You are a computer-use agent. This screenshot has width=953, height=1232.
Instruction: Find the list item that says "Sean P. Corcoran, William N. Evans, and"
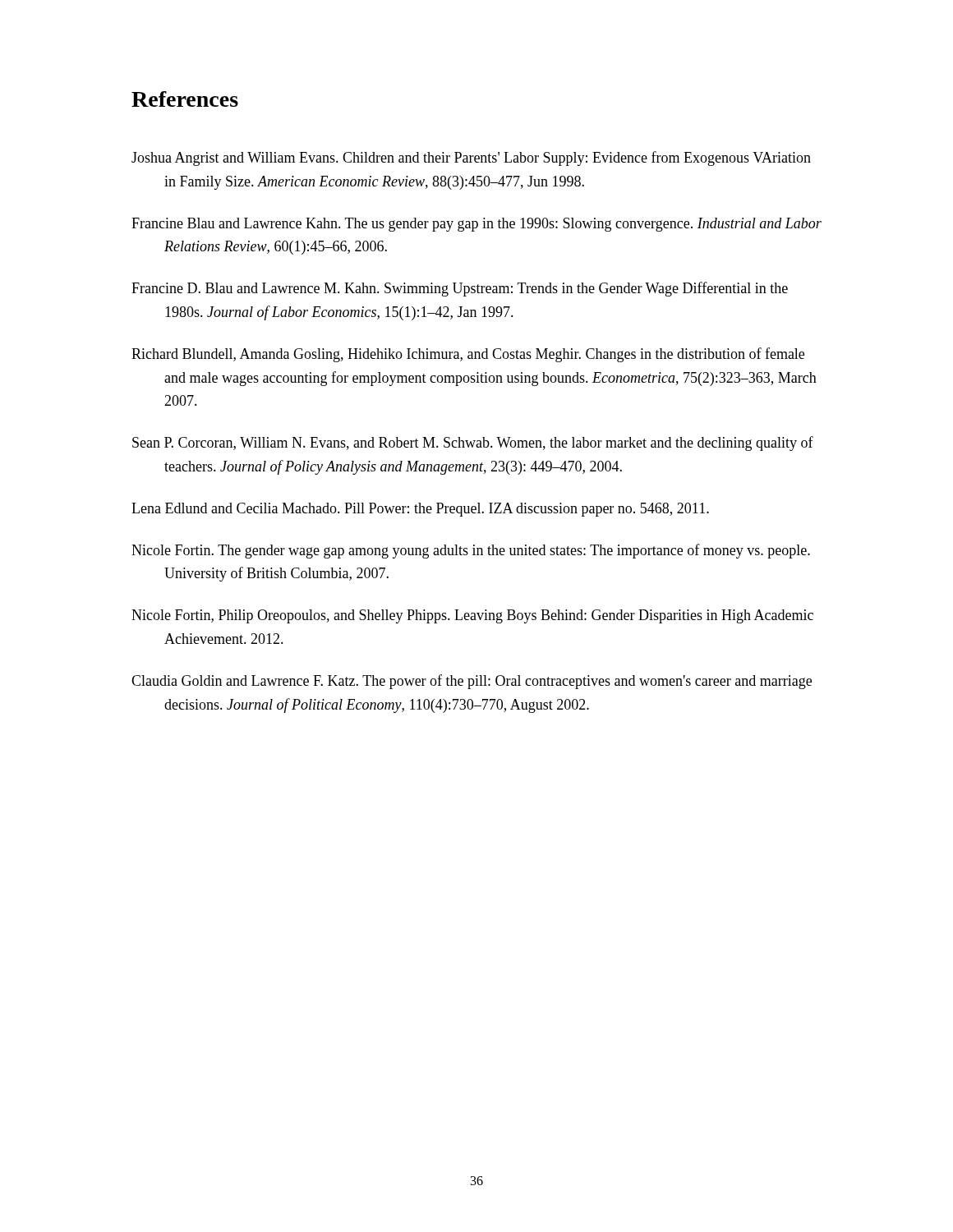coord(472,455)
